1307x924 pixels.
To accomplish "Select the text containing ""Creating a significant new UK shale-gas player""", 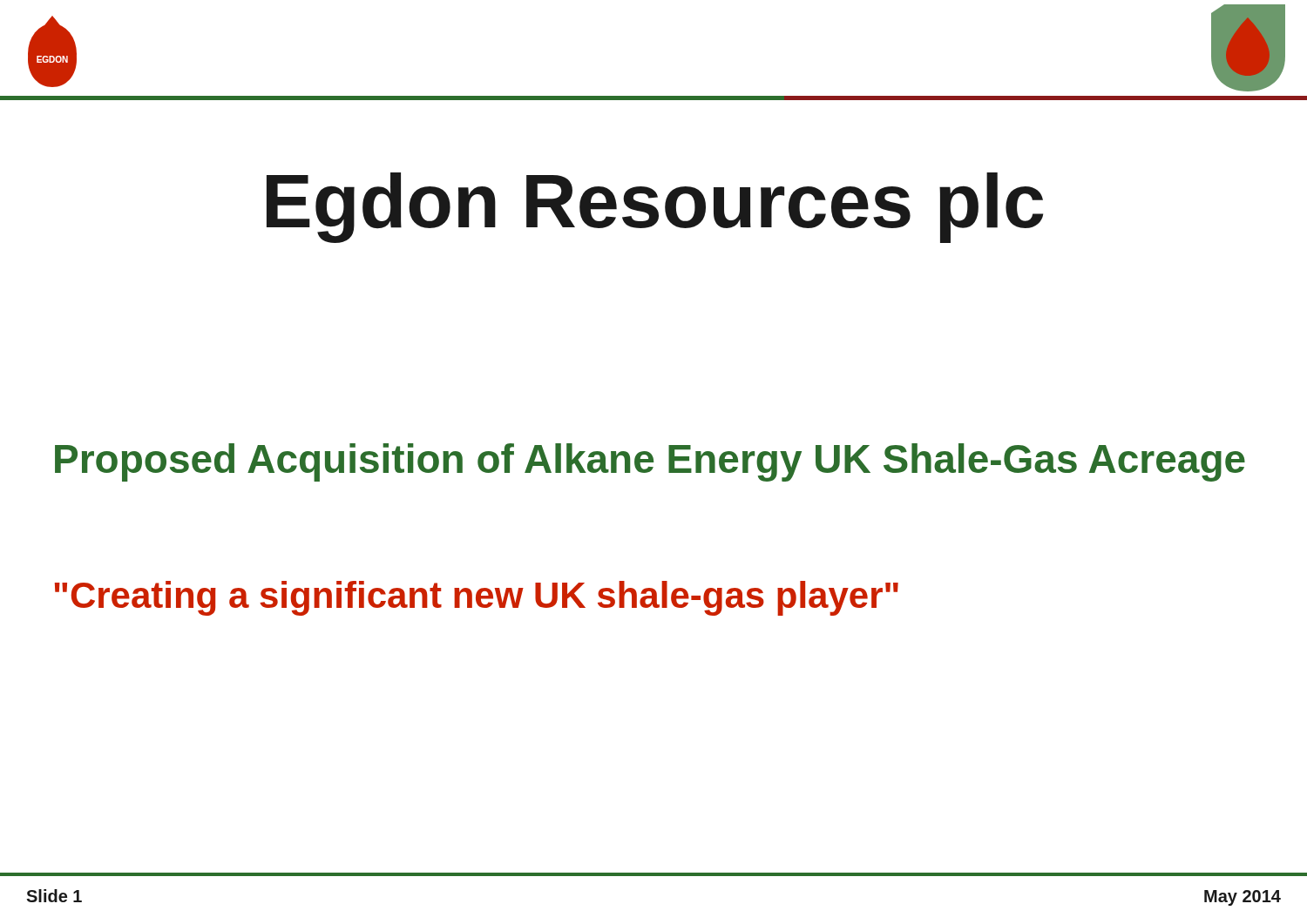I will click(476, 595).
